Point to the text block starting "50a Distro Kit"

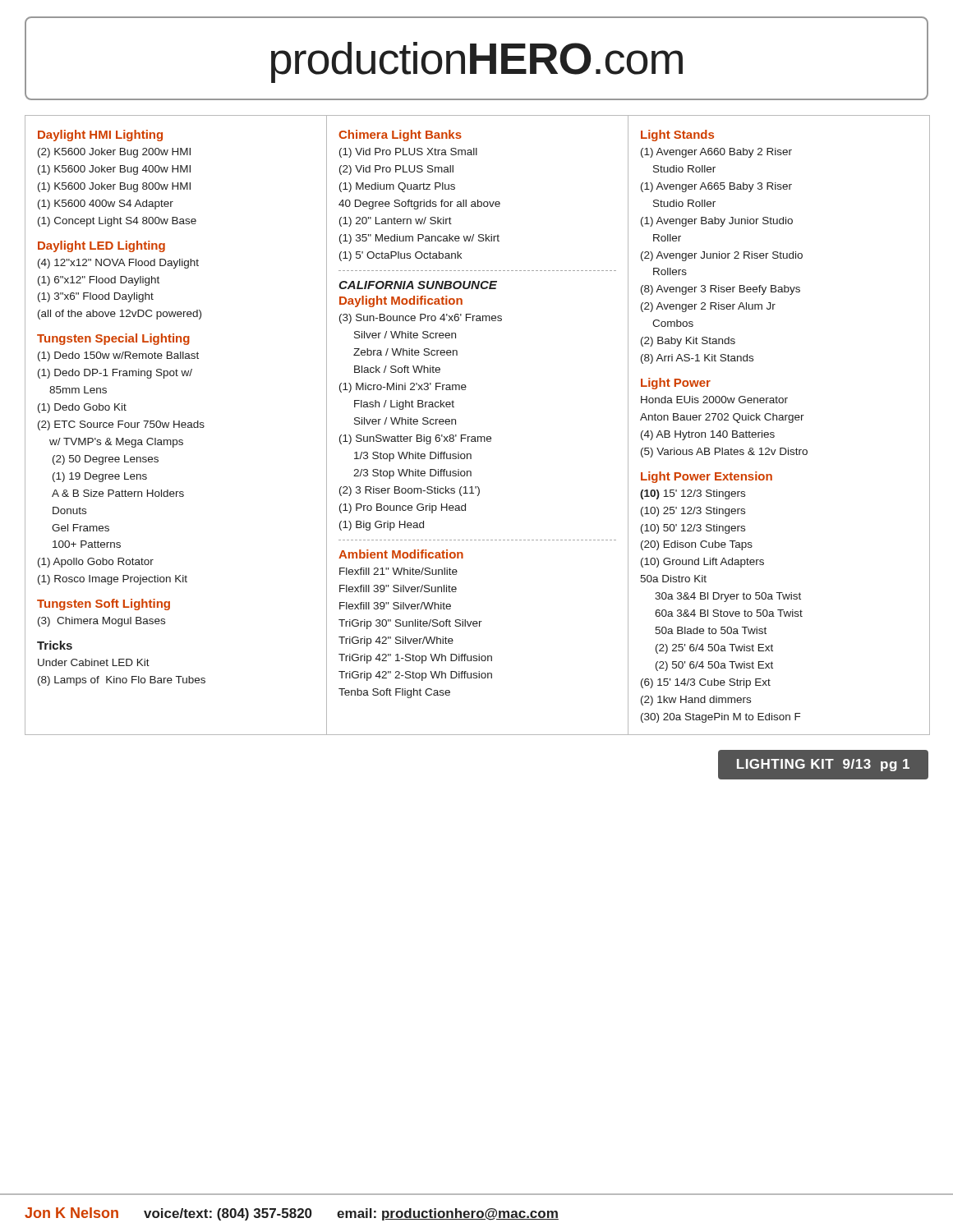pos(673,579)
